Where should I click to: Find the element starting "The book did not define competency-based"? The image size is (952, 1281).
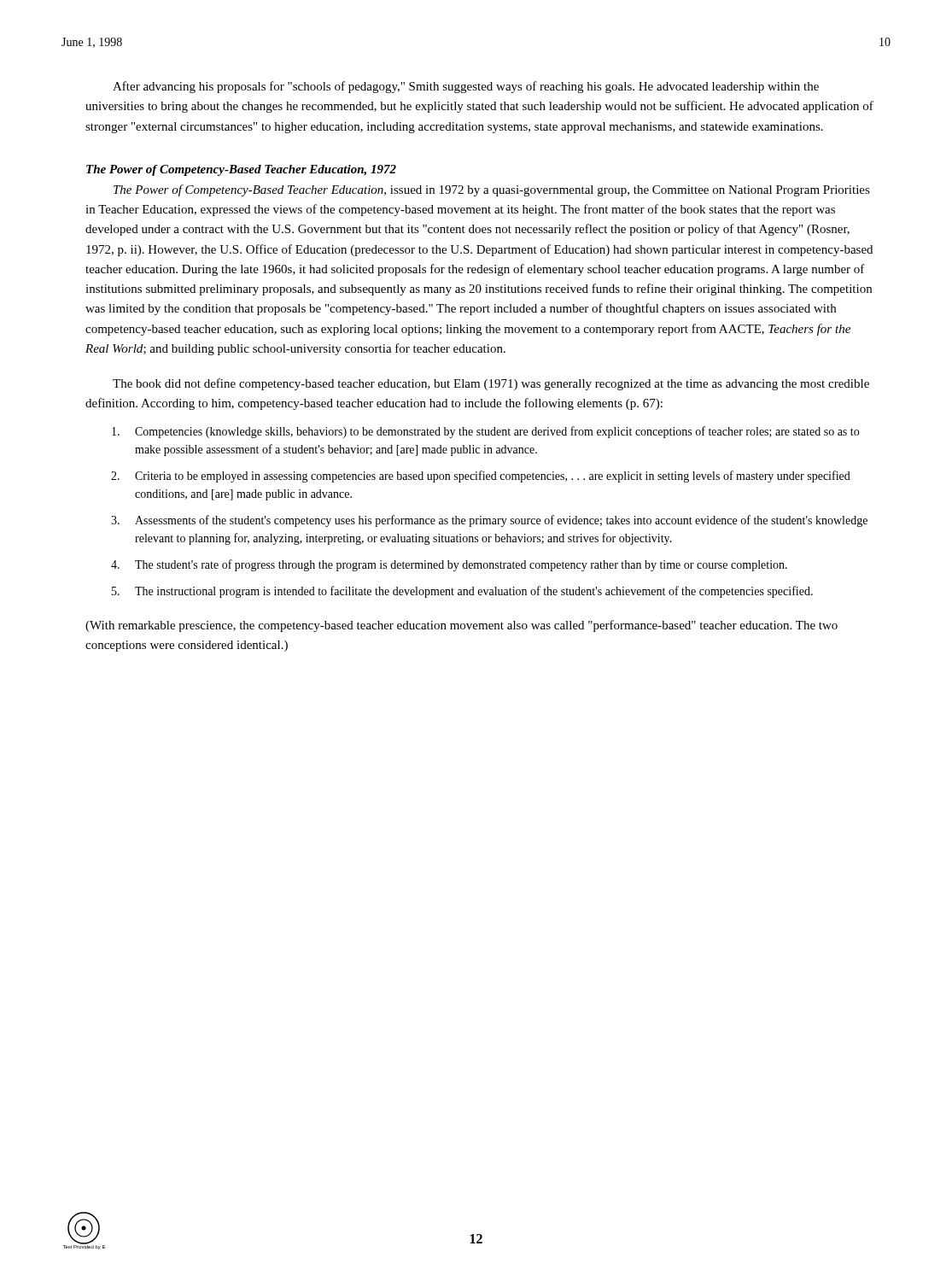tap(477, 393)
